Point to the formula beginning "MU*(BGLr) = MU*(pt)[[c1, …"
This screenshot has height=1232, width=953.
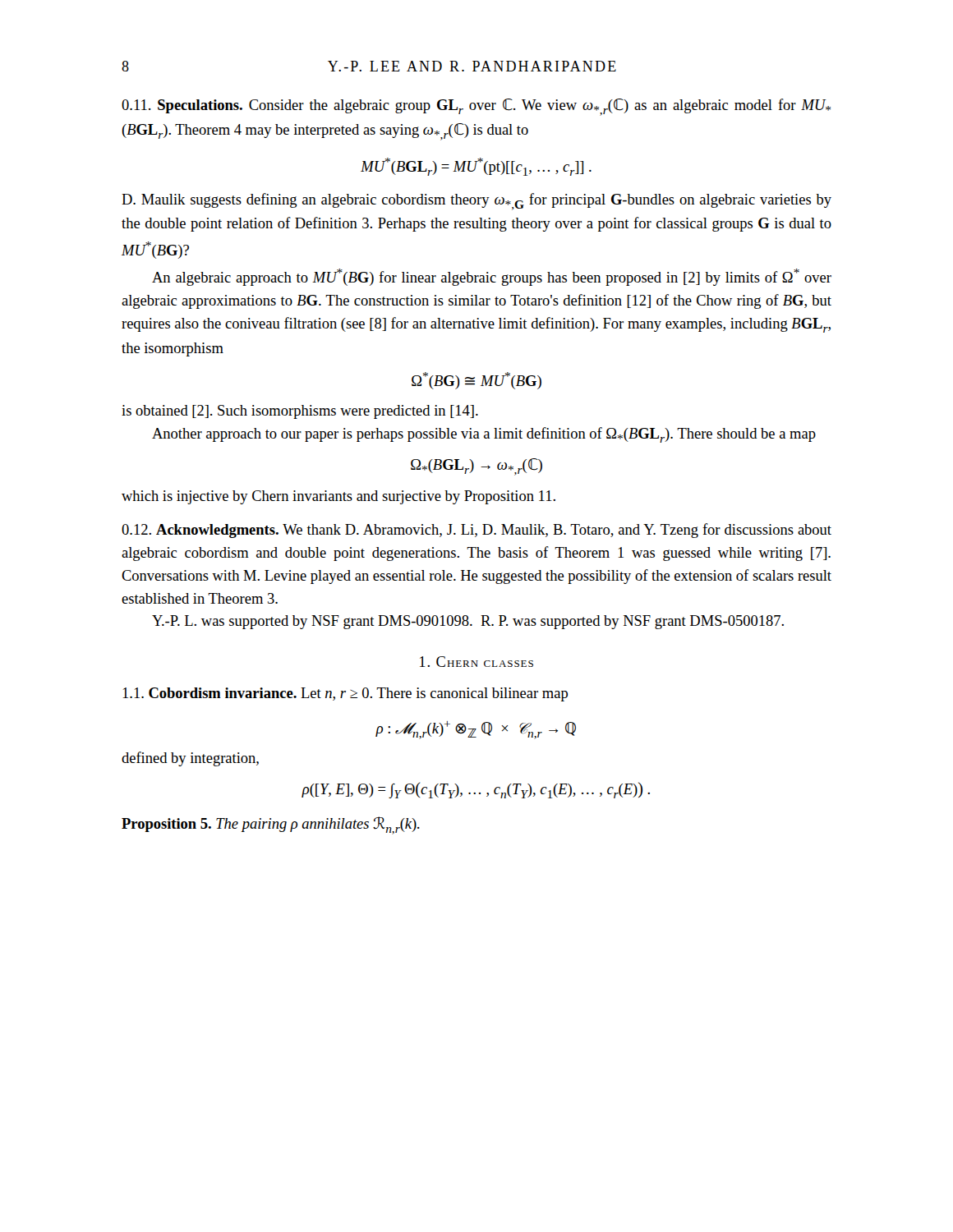pos(476,166)
